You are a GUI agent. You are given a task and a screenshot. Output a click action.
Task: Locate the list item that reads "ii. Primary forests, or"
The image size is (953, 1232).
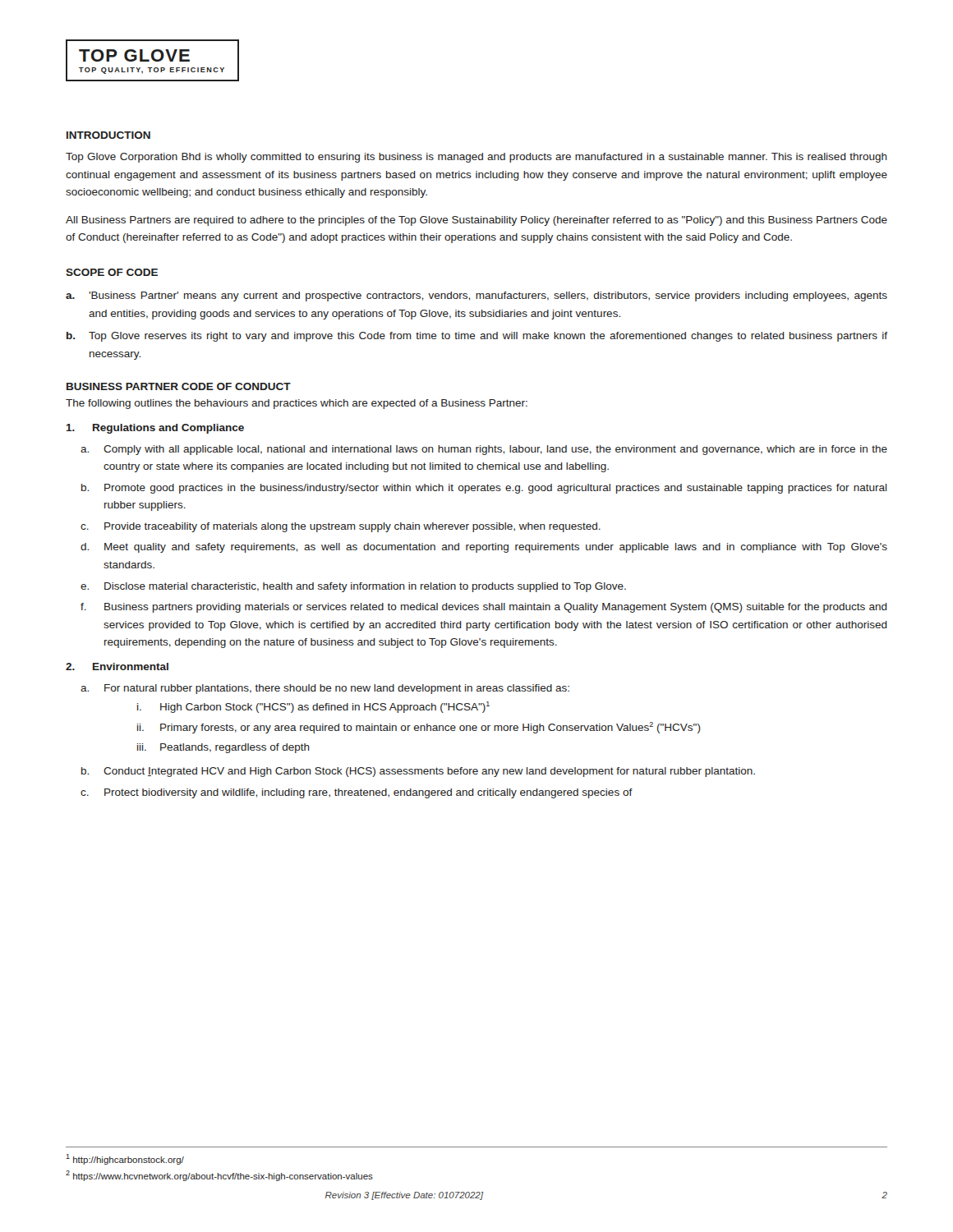(512, 727)
